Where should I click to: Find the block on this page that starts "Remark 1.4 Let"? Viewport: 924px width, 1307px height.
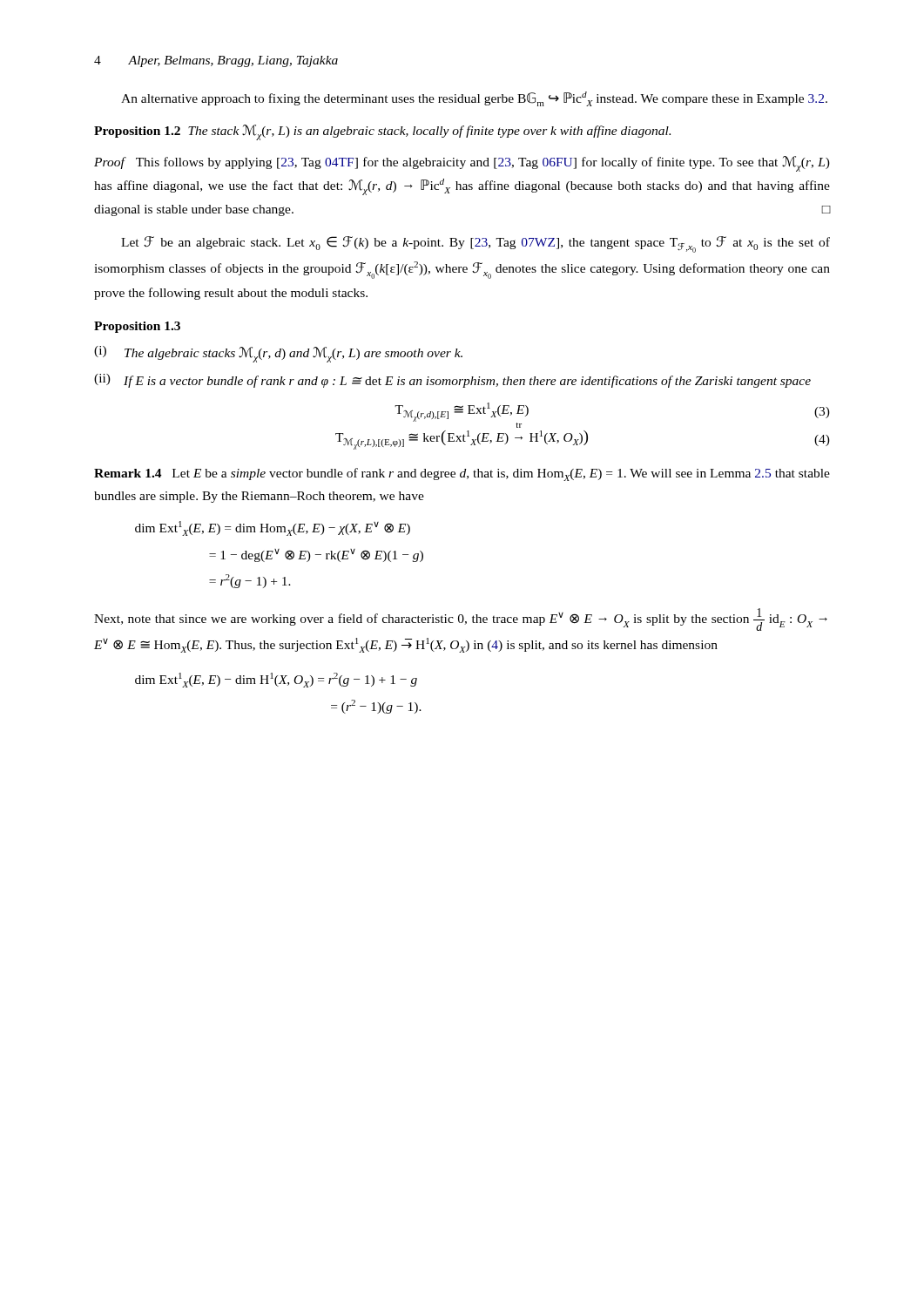(x=462, y=484)
